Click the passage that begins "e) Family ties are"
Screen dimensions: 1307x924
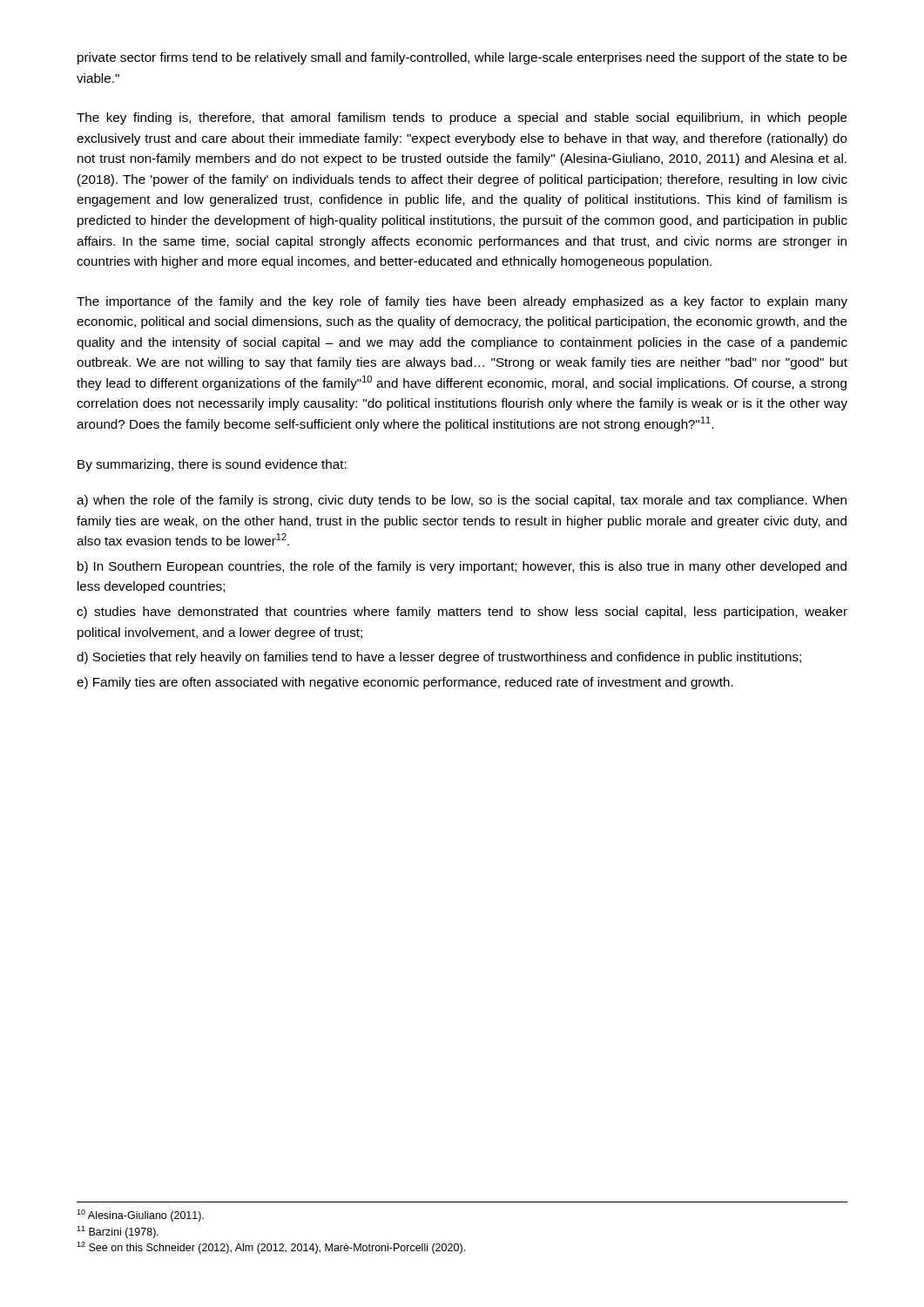462,682
